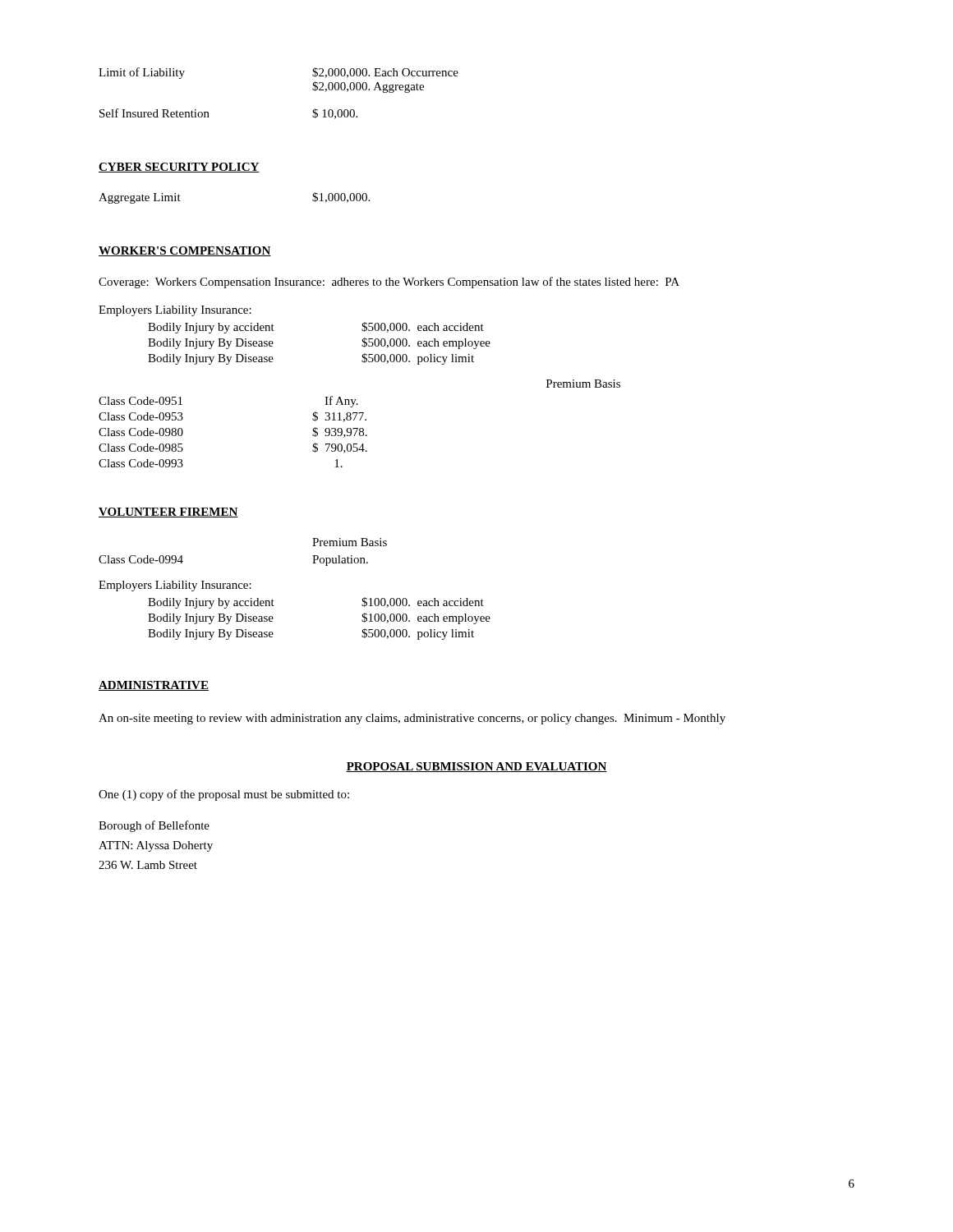Viewport: 953px width, 1232px height.
Task: Click the passage that begins "An on-site meeting to review with"
Action: (x=412, y=717)
